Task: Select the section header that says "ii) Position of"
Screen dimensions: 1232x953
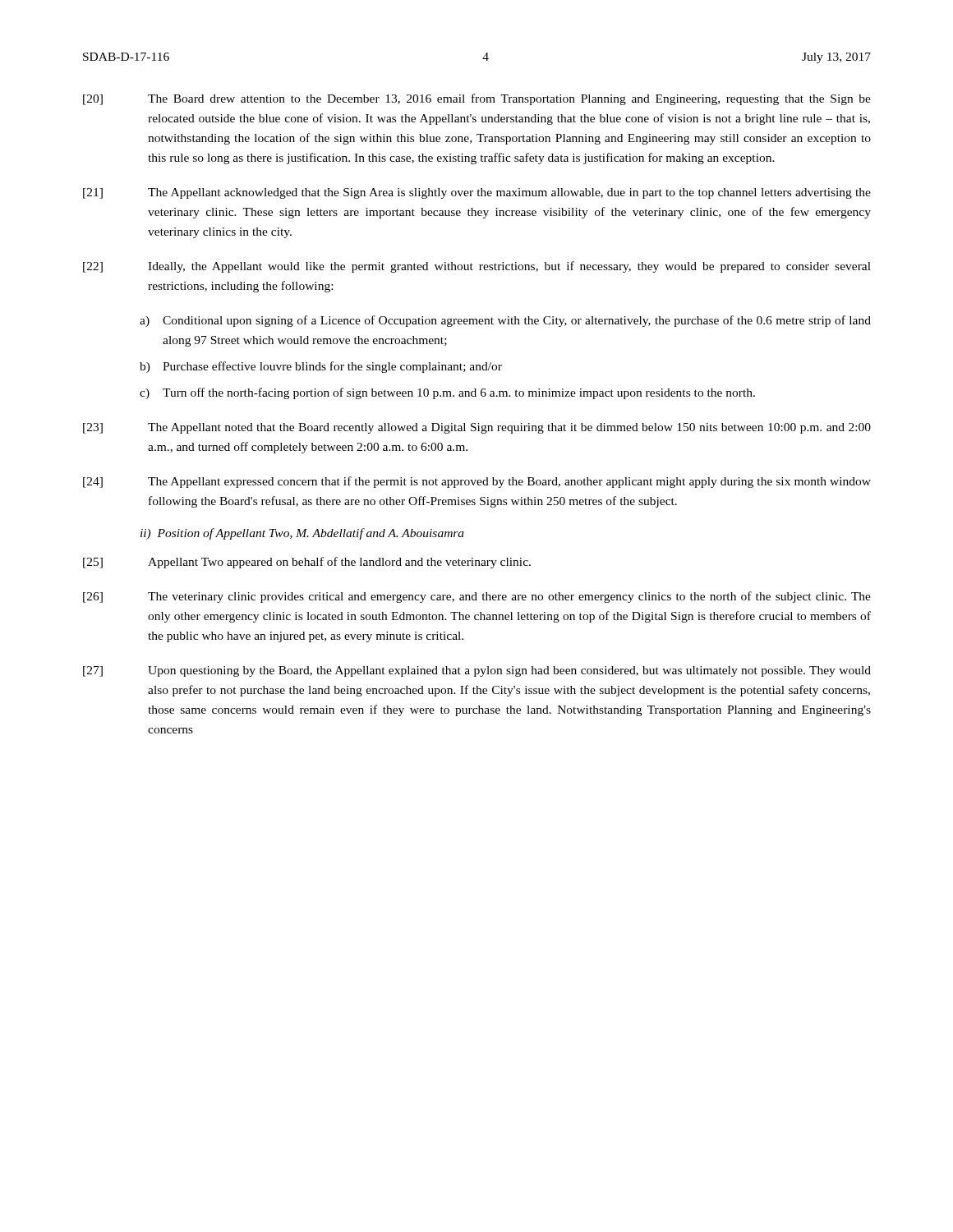Action: 302,533
